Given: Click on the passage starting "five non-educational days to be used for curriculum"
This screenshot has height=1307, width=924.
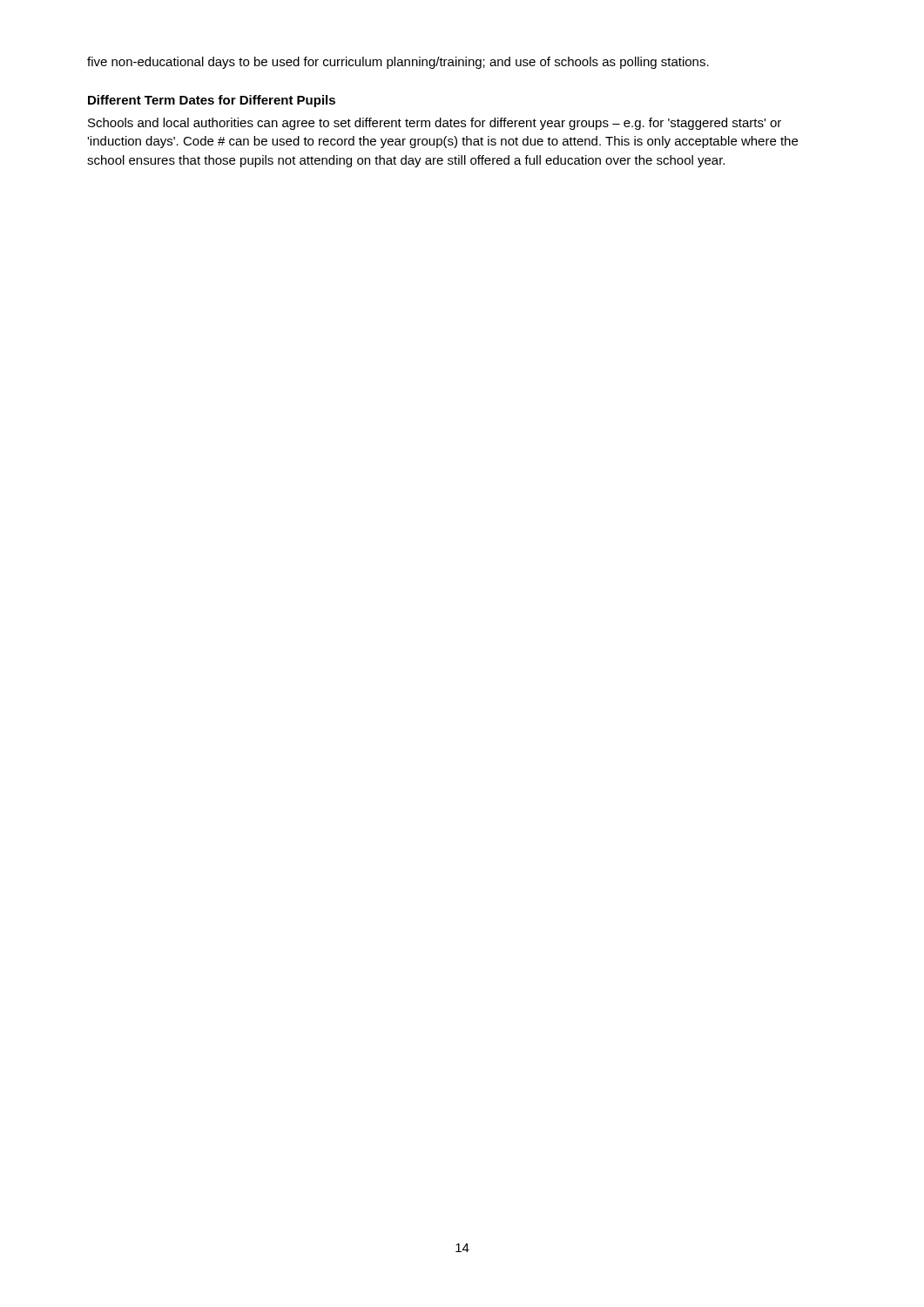Looking at the screenshot, I should tap(398, 61).
